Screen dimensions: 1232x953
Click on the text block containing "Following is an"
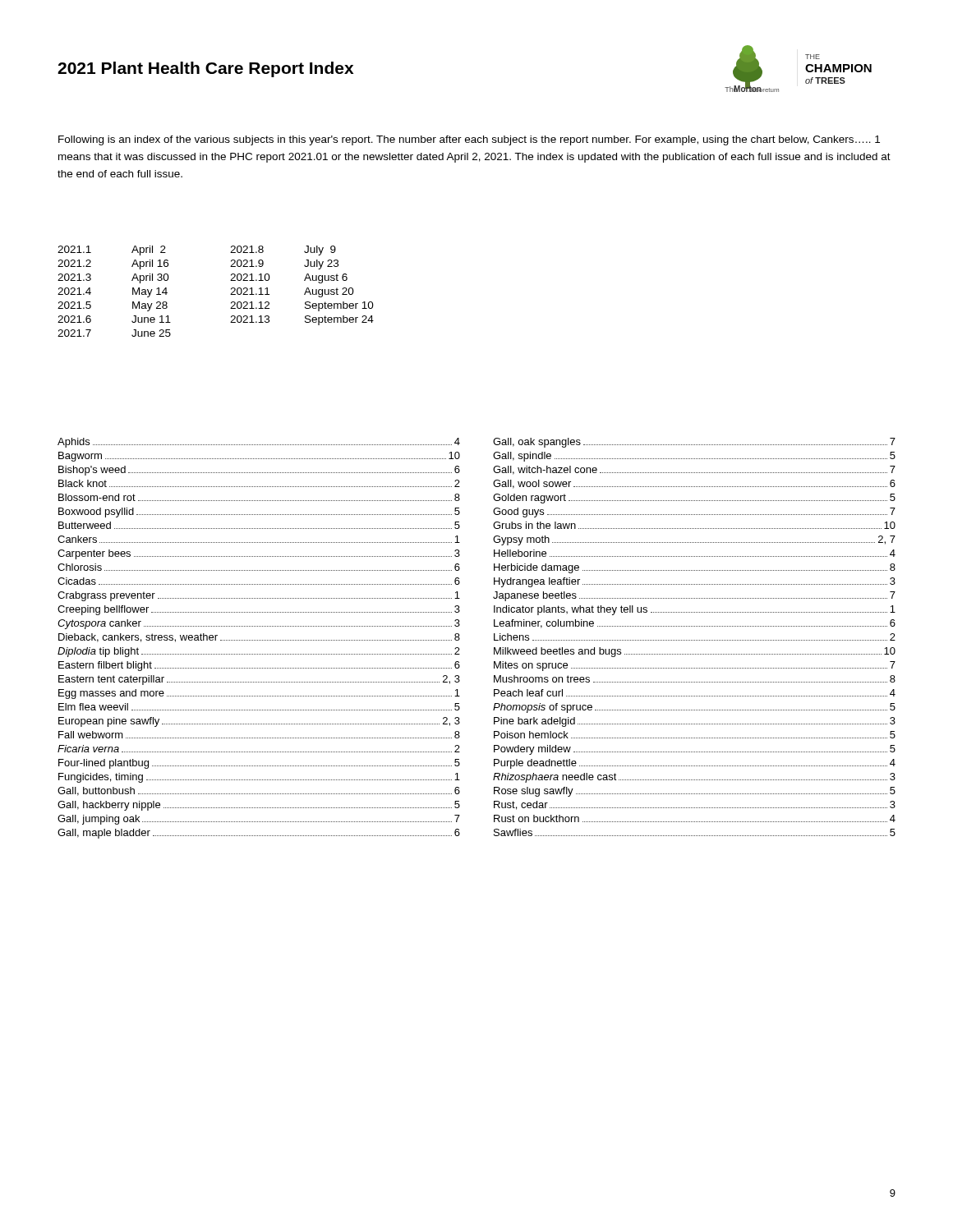474,156
